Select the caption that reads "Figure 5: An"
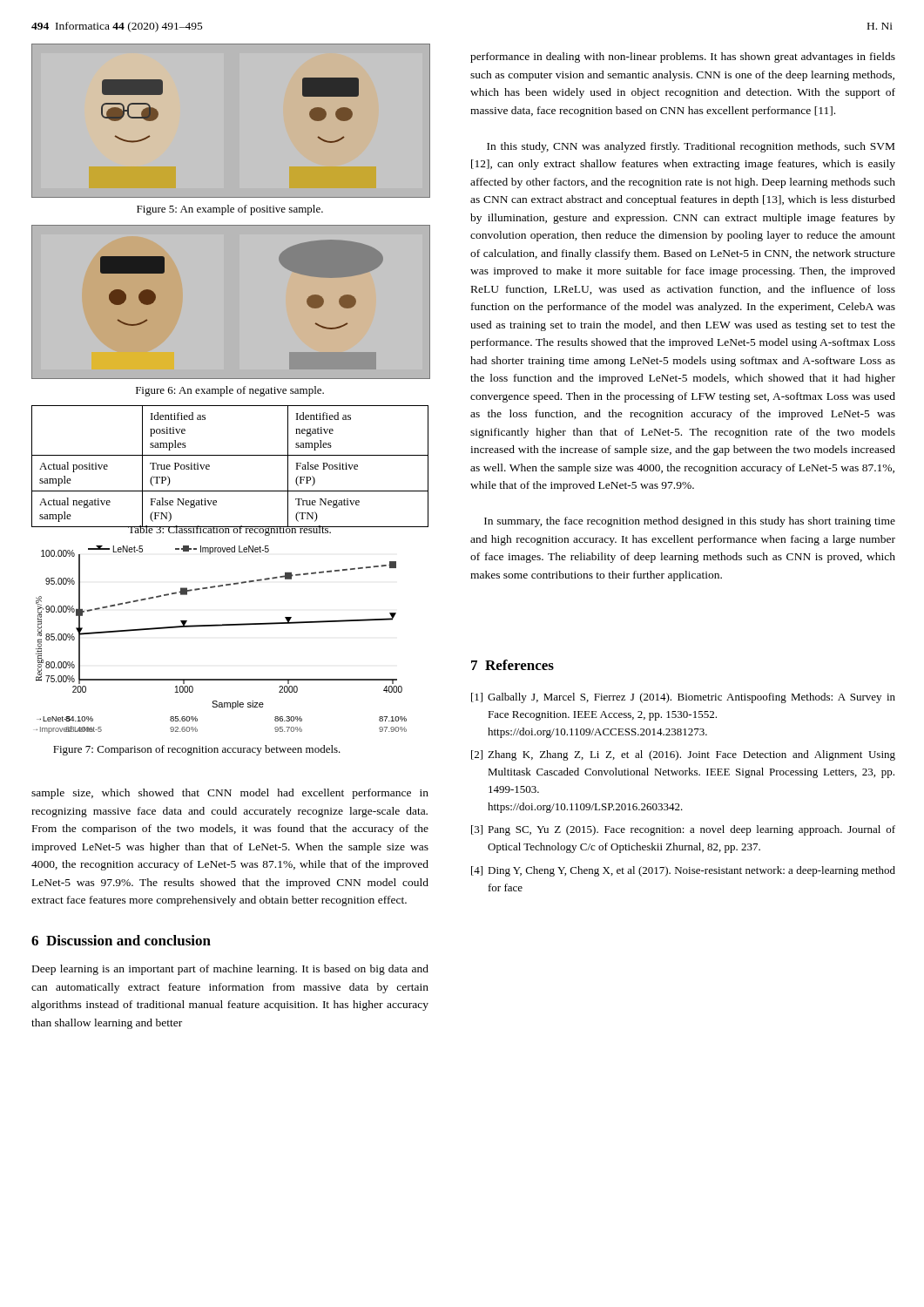Viewport: 924px width, 1307px height. point(230,209)
